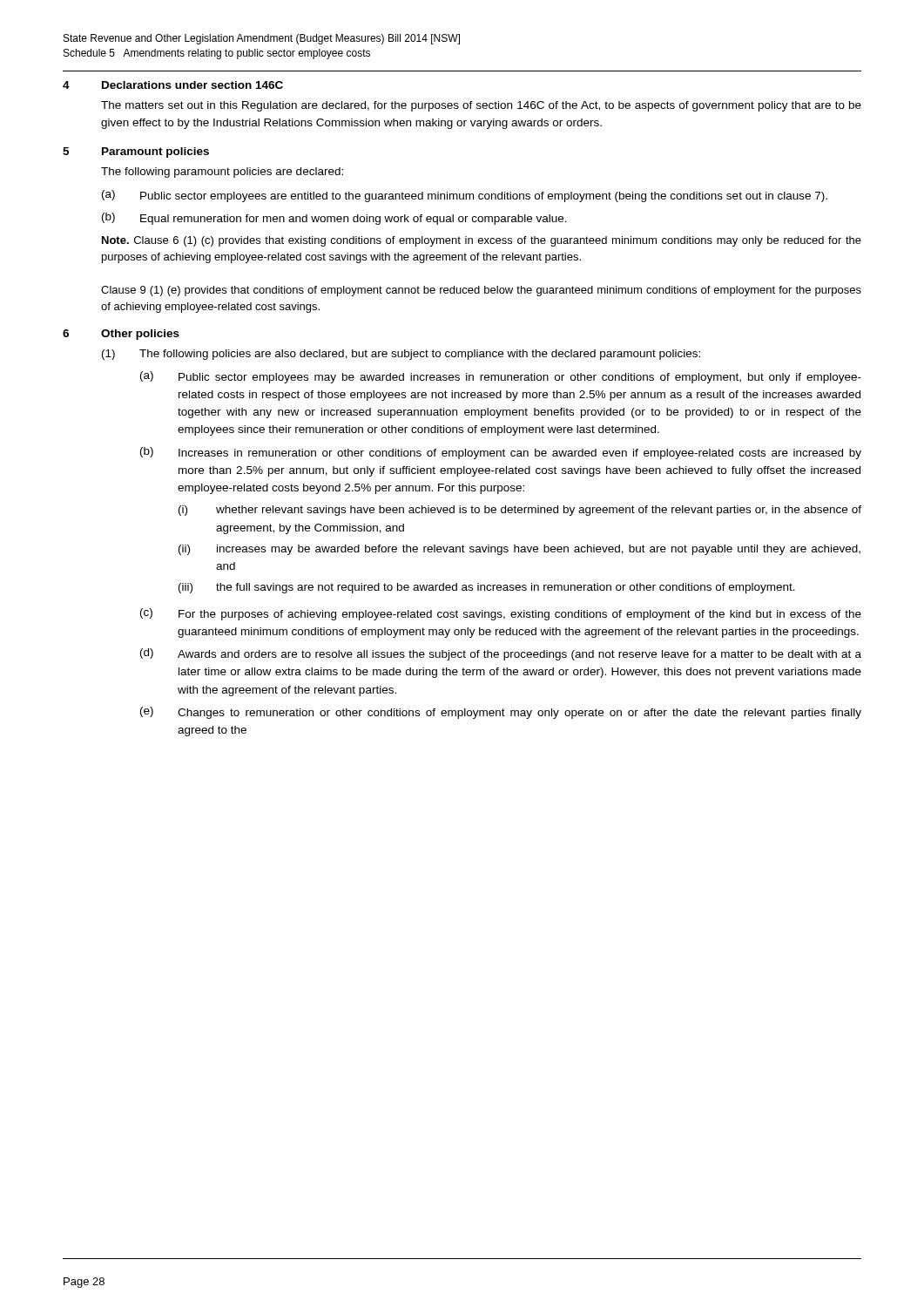
Task: Click on the text starting "(1) The following"
Action: (x=481, y=545)
